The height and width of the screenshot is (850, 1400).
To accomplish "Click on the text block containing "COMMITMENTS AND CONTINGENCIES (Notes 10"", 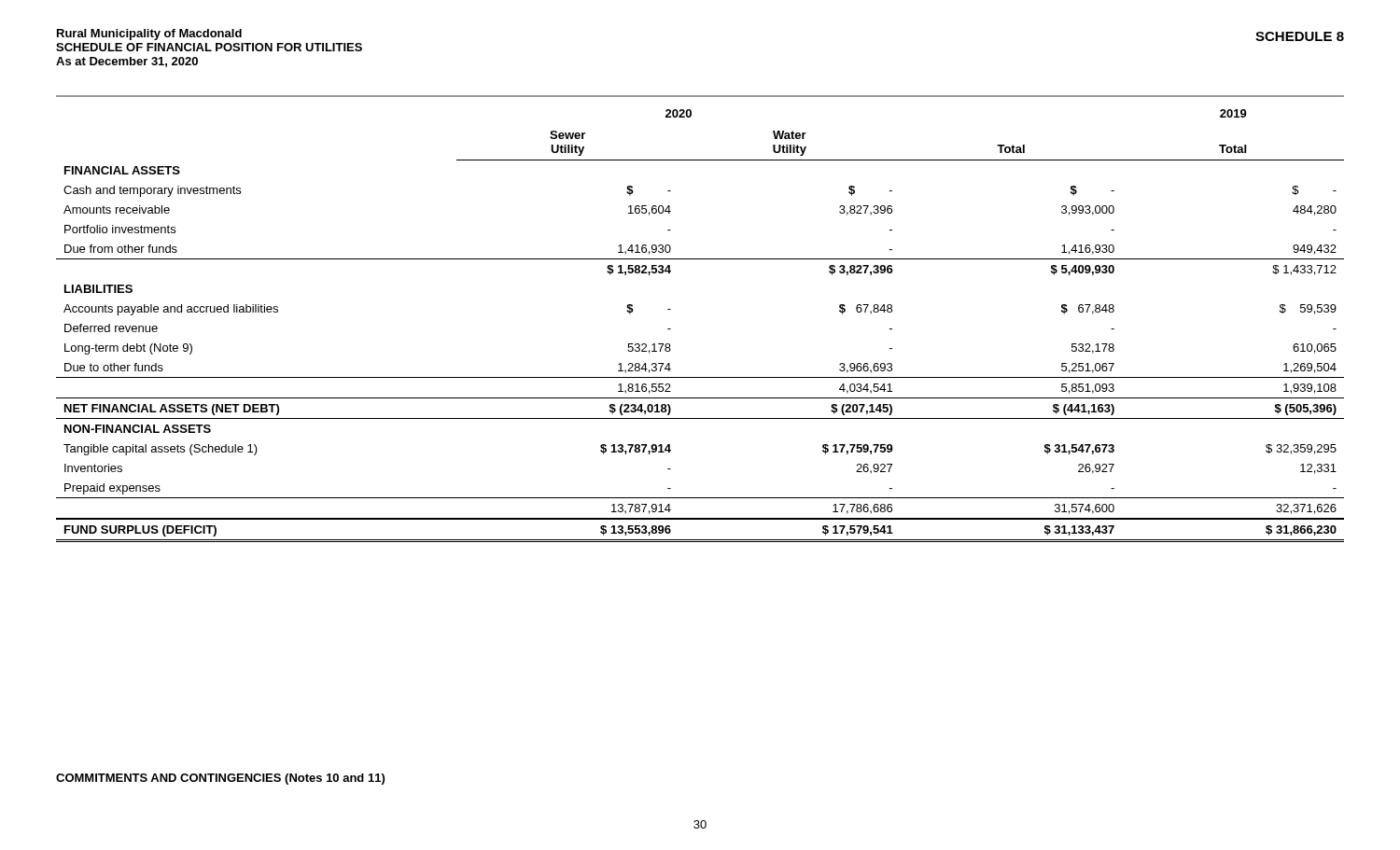I will tap(221, 778).
